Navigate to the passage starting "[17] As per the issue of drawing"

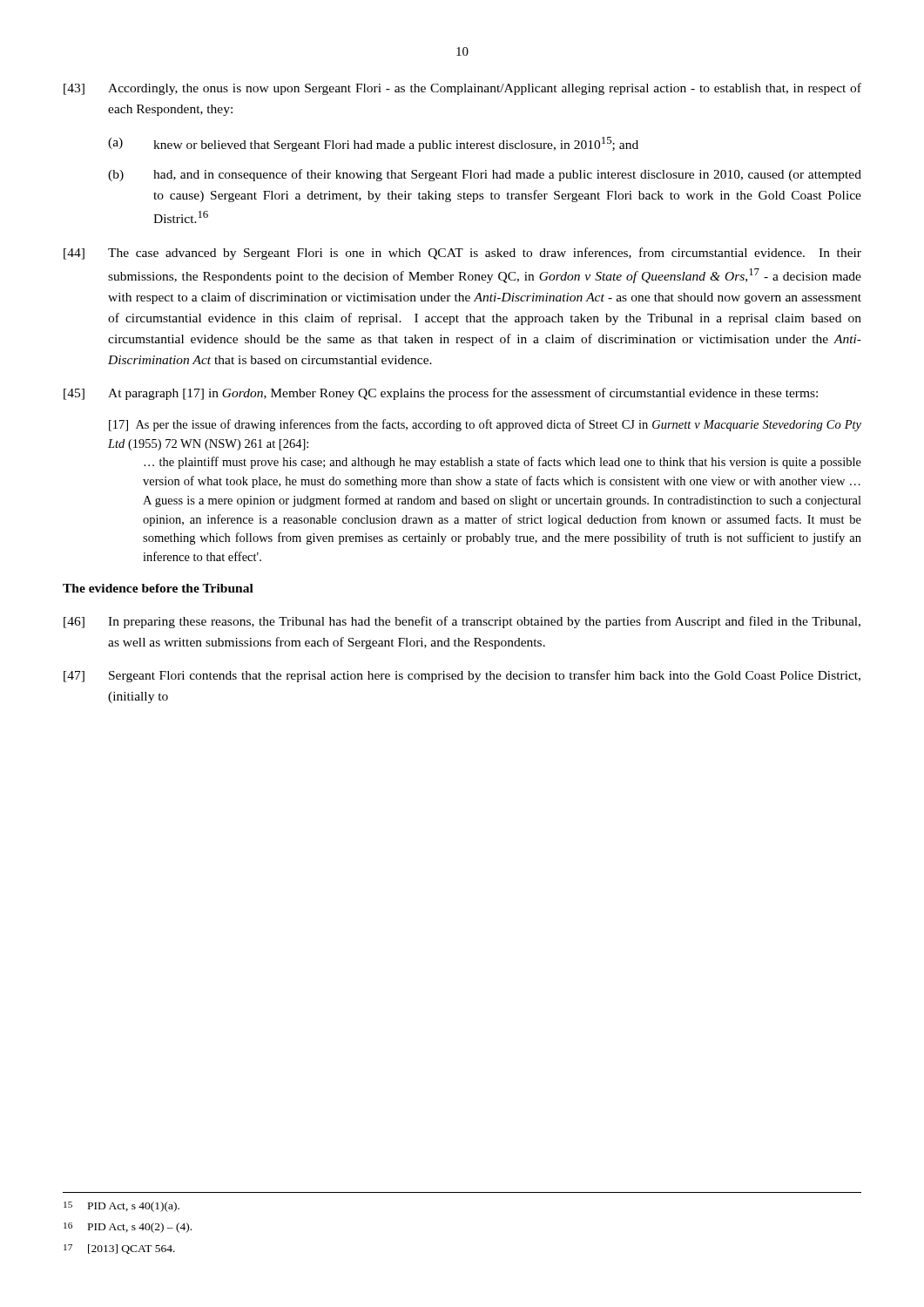click(485, 491)
